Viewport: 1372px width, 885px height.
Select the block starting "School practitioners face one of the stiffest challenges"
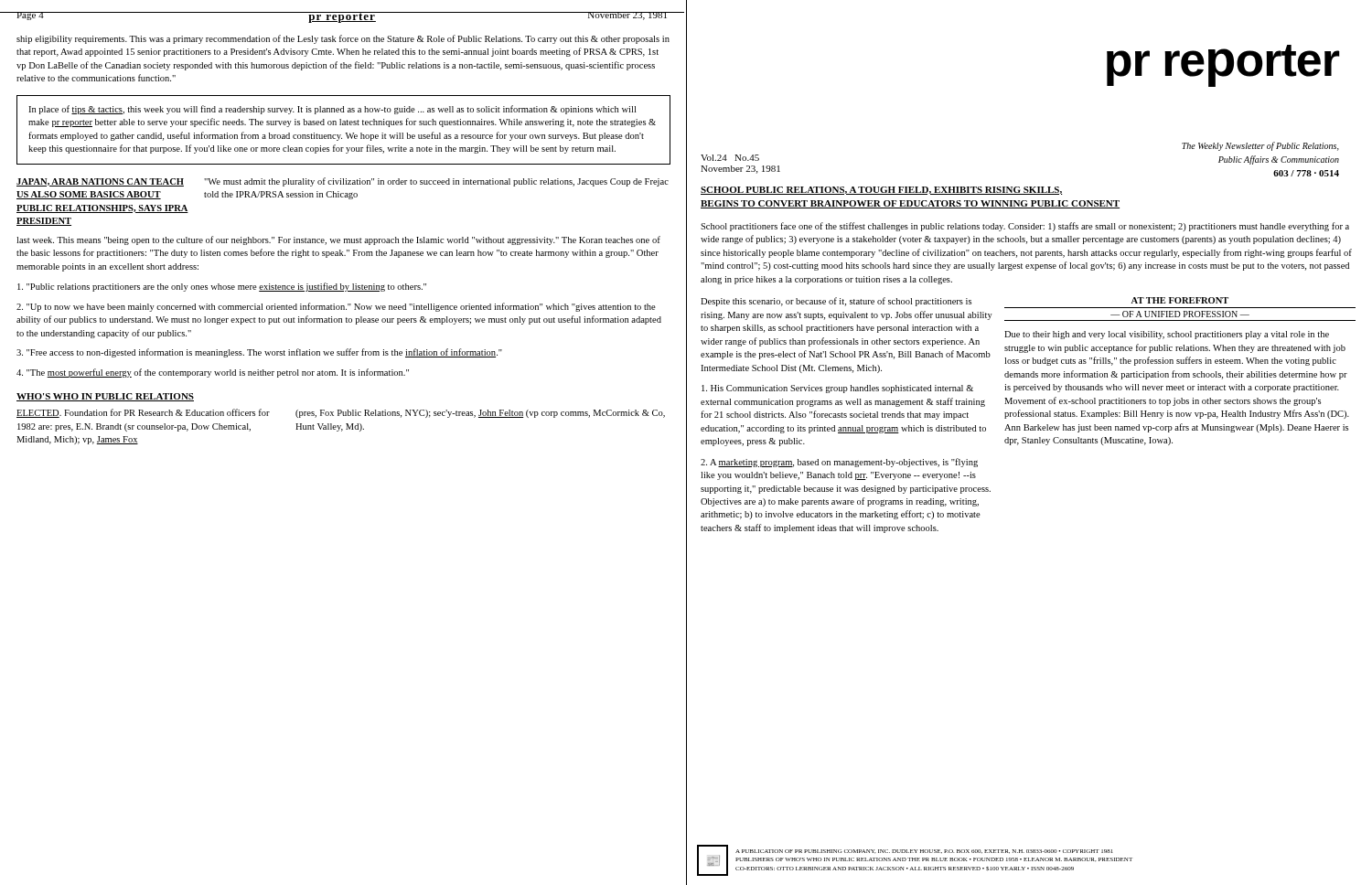click(x=1026, y=253)
